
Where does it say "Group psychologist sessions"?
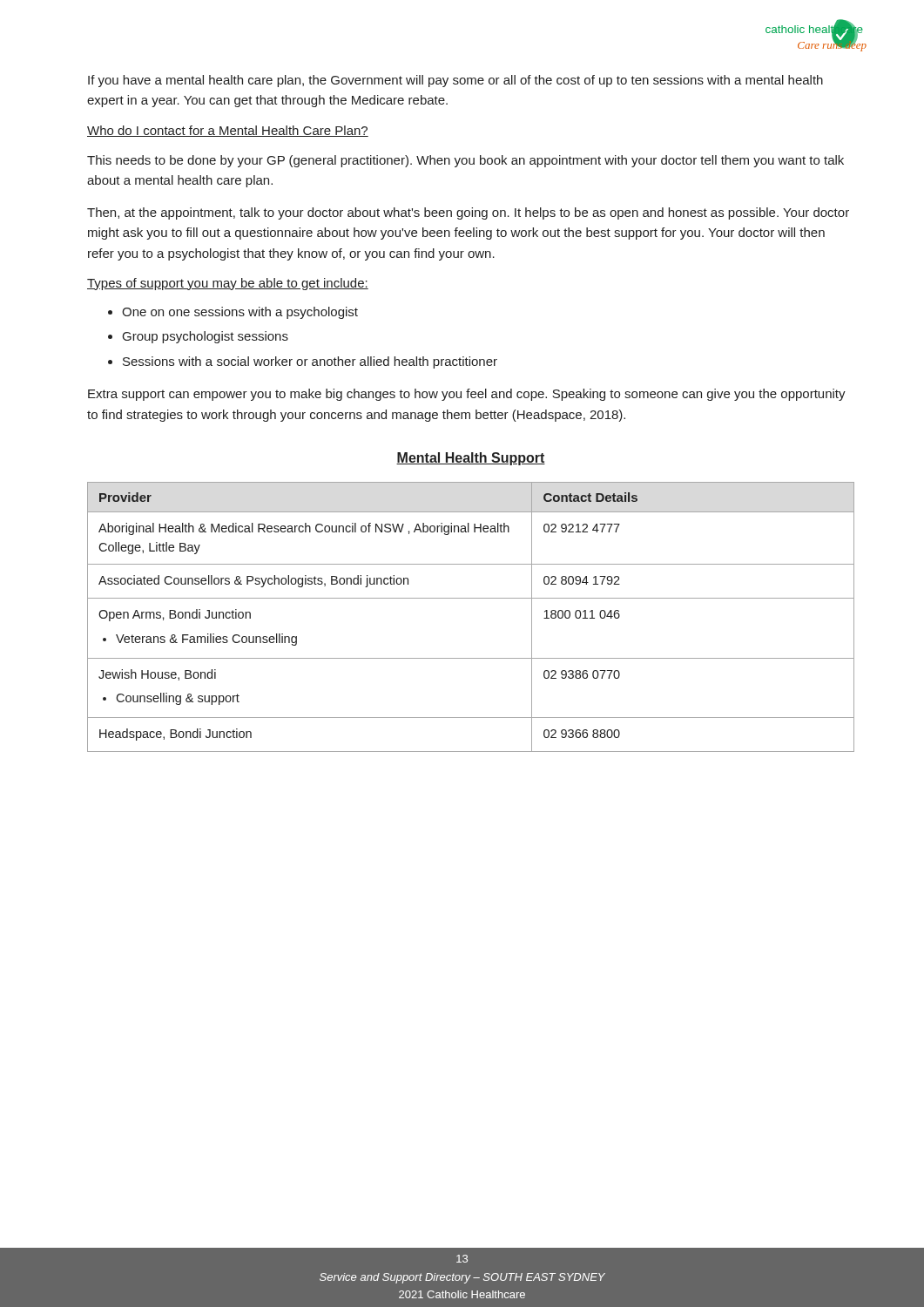[x=205, y=336]
